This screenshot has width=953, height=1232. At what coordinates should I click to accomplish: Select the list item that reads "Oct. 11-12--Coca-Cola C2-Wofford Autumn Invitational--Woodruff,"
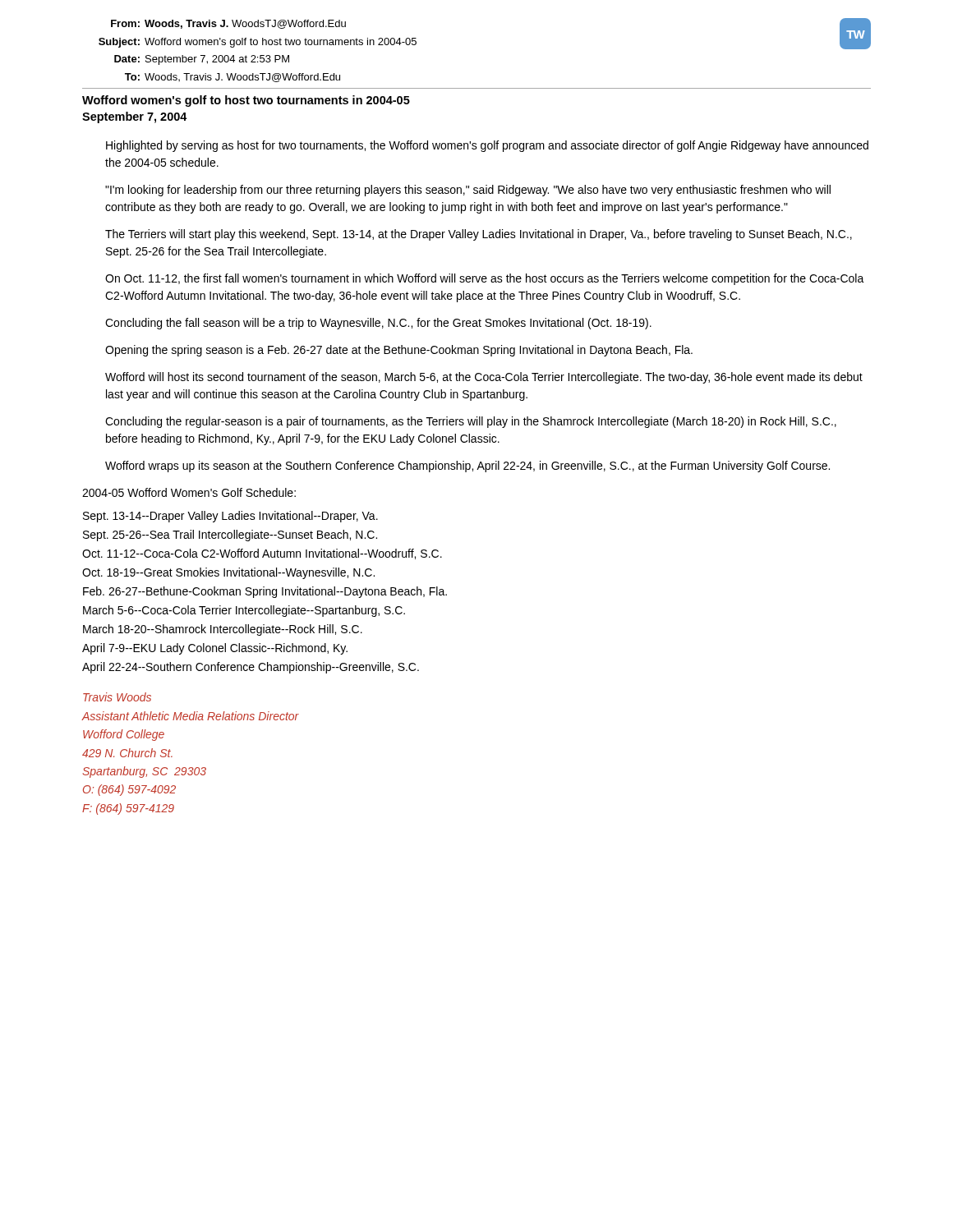262,553
